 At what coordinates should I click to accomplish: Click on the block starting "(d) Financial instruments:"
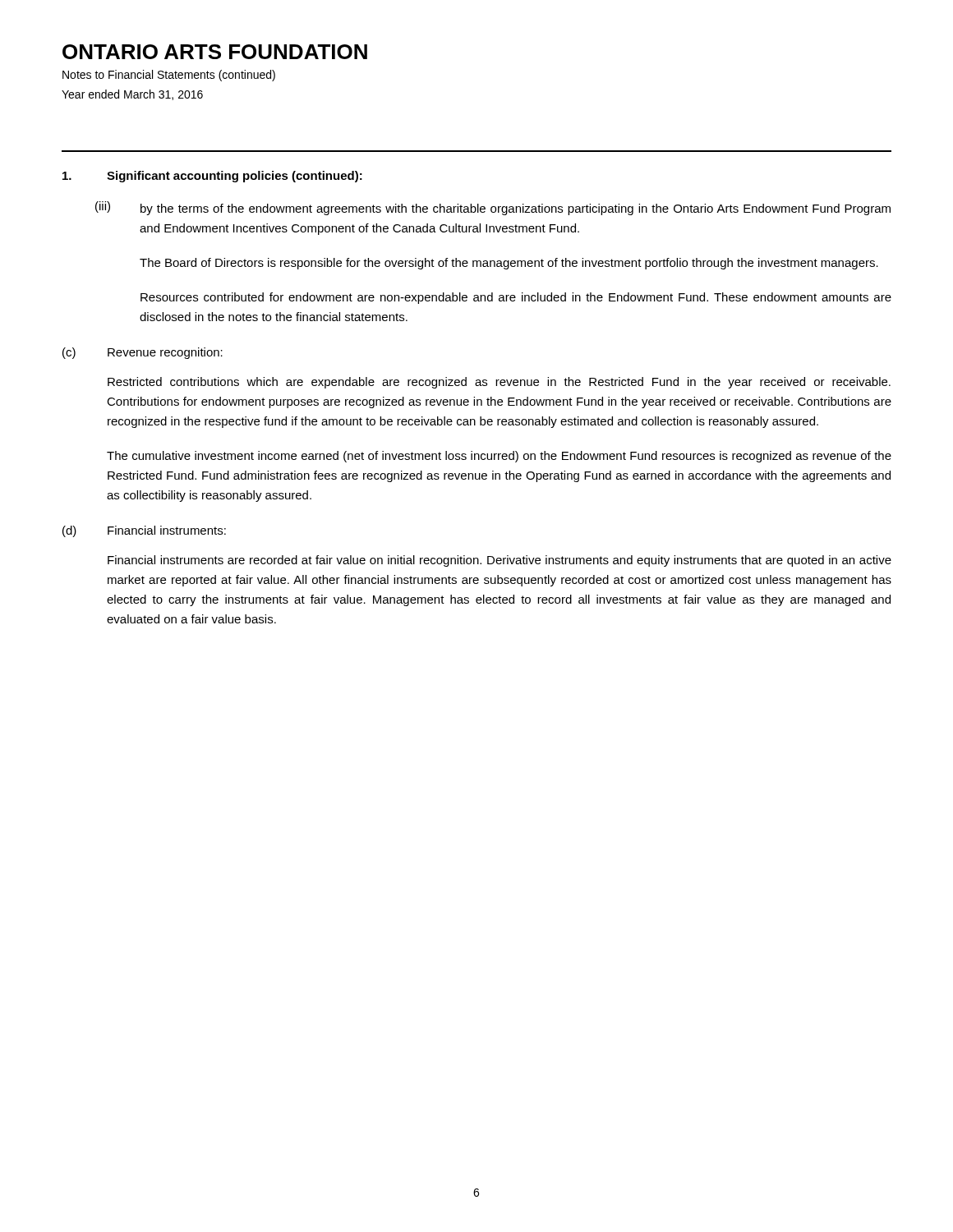click(144, 530)
